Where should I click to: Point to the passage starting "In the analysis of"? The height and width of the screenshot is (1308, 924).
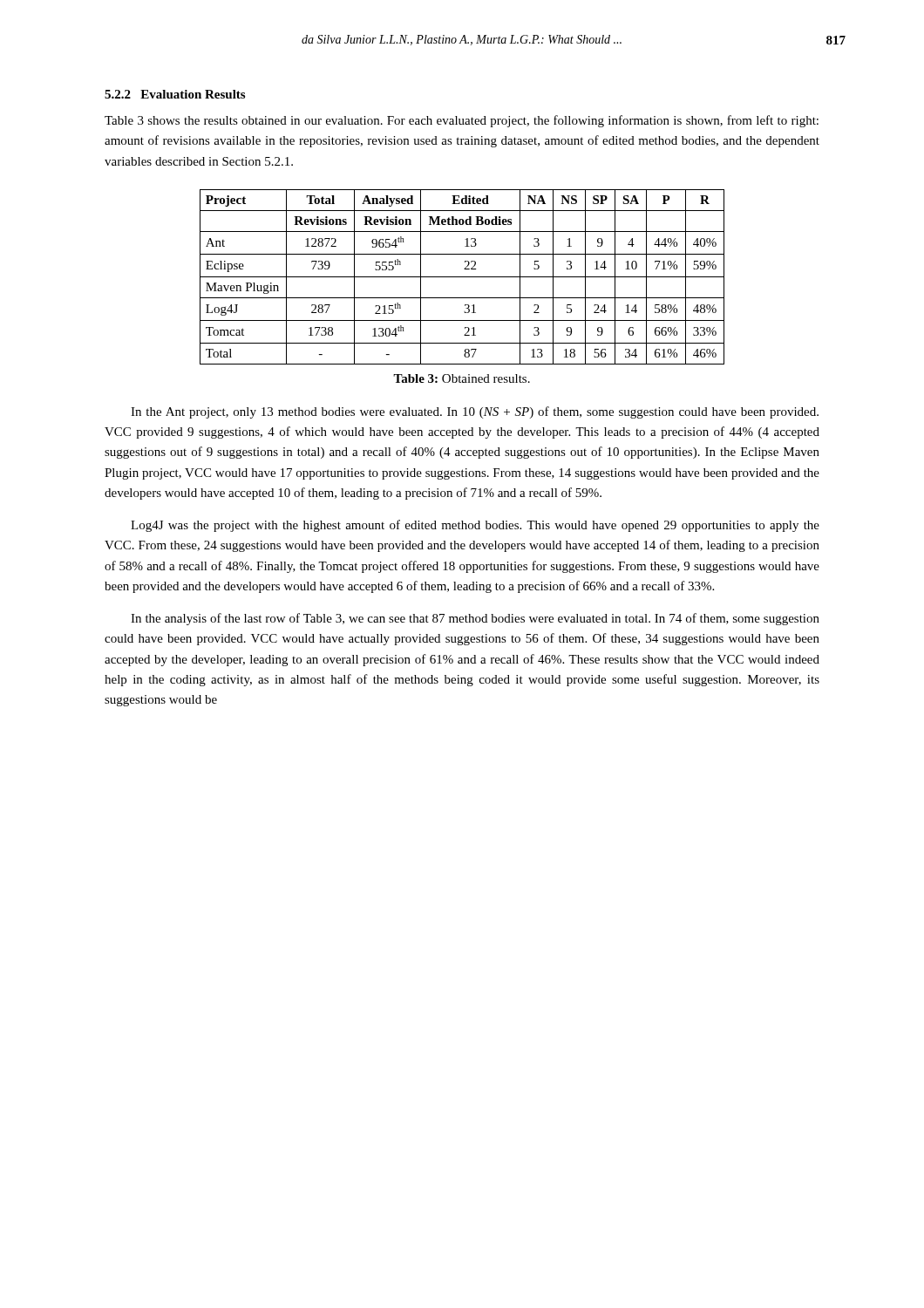[462, 659]
